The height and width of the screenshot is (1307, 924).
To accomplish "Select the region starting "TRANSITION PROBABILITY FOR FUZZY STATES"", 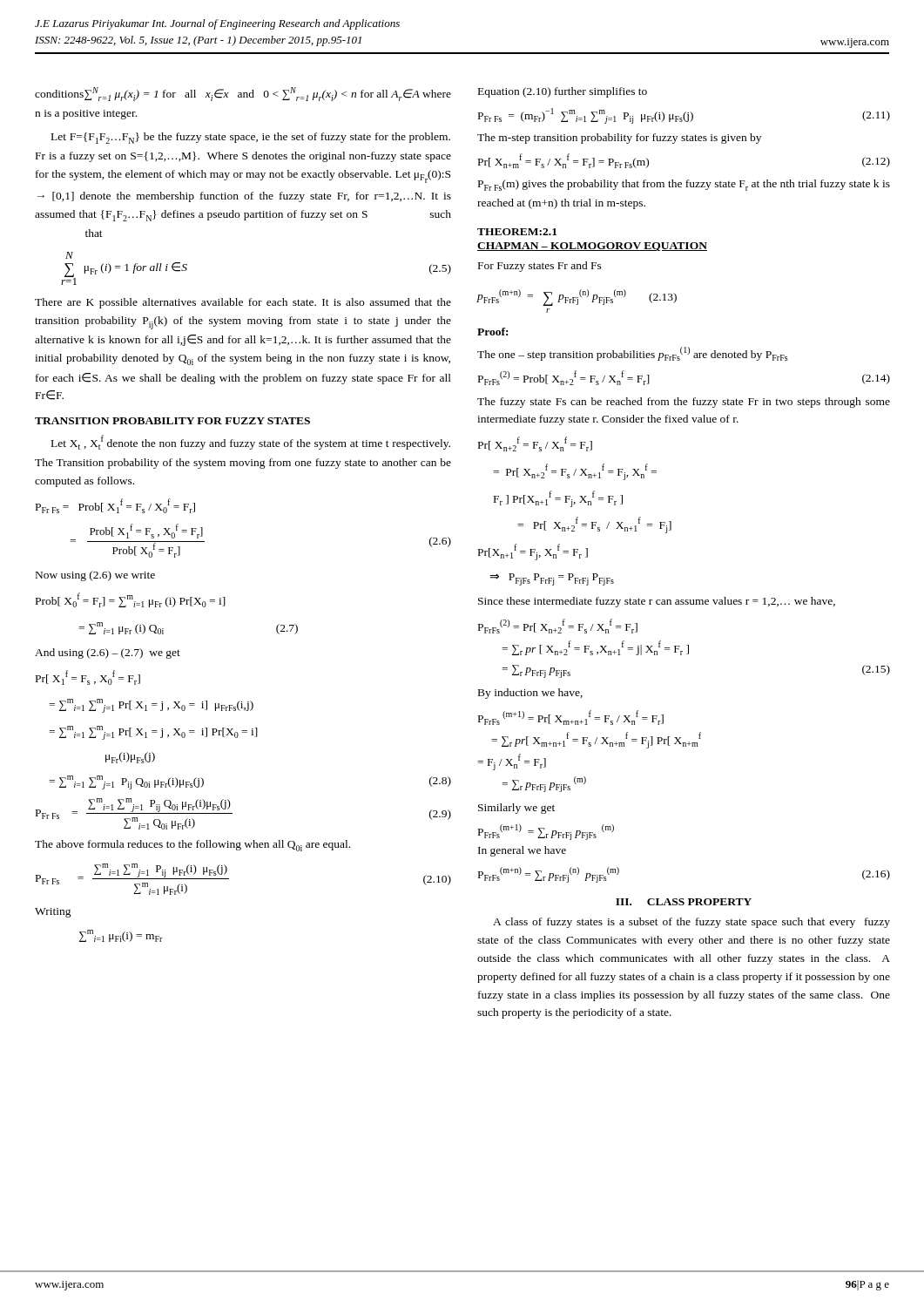I will [173, 421].
